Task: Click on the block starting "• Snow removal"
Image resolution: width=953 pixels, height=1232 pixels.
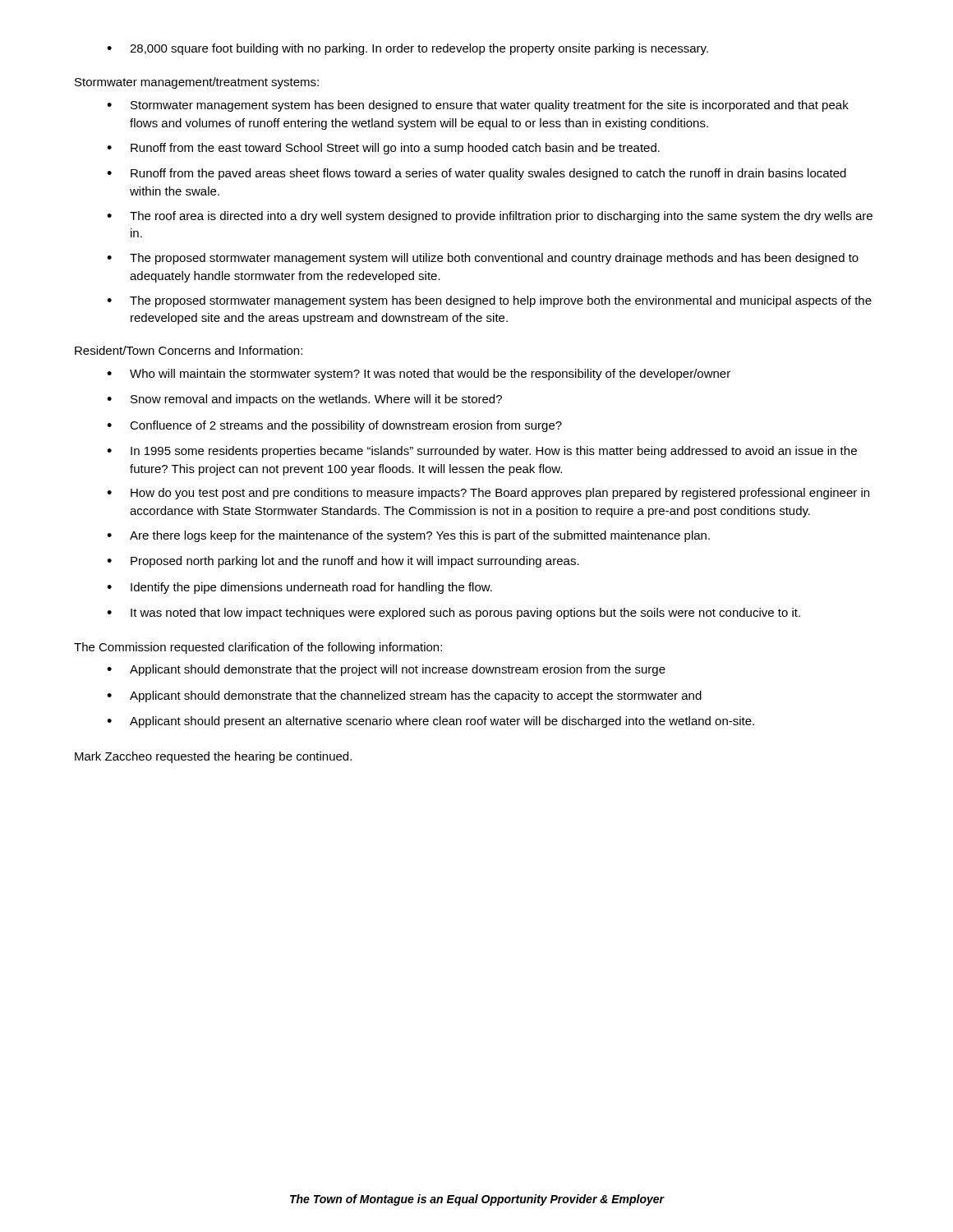Action: point(493,400)
